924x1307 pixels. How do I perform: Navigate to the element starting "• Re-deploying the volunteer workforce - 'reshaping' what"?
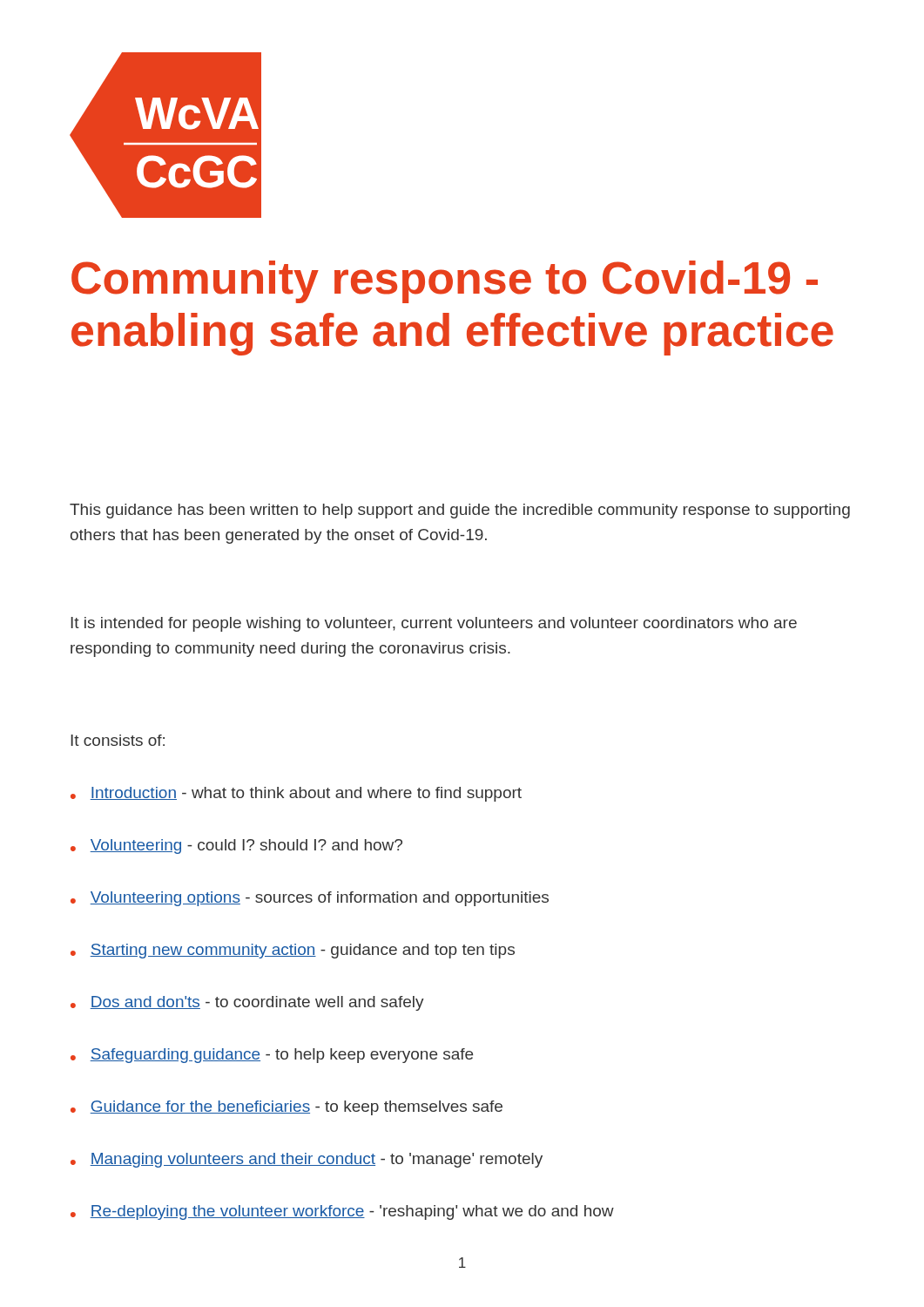point(342,1214)
